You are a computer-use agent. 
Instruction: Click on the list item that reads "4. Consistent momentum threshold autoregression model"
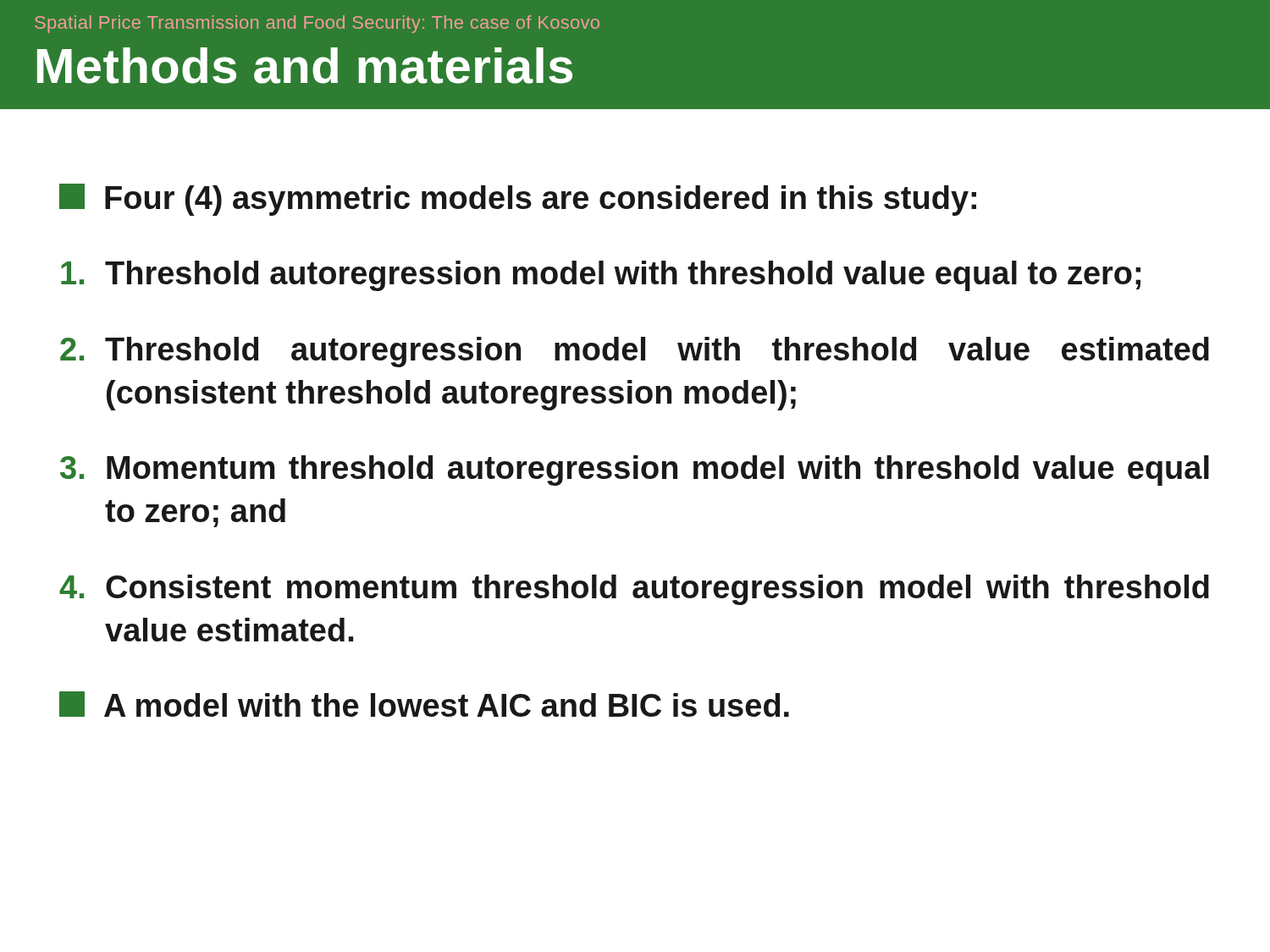point(635,609)
